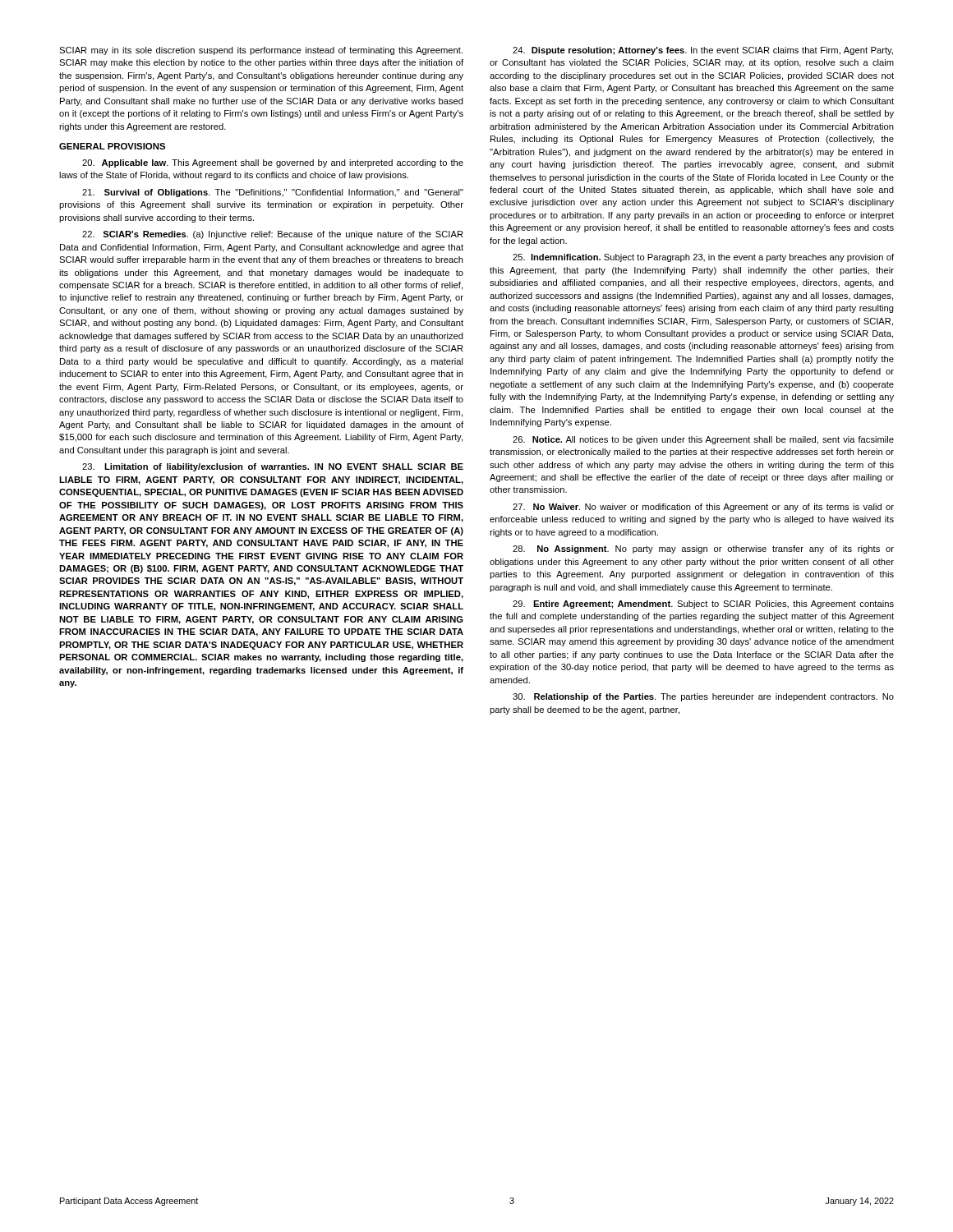Navigate to the text starting "Dispute resolution; Attorney's fees. In"
The height and width of the screenshot is (1232, 953).
692,146
